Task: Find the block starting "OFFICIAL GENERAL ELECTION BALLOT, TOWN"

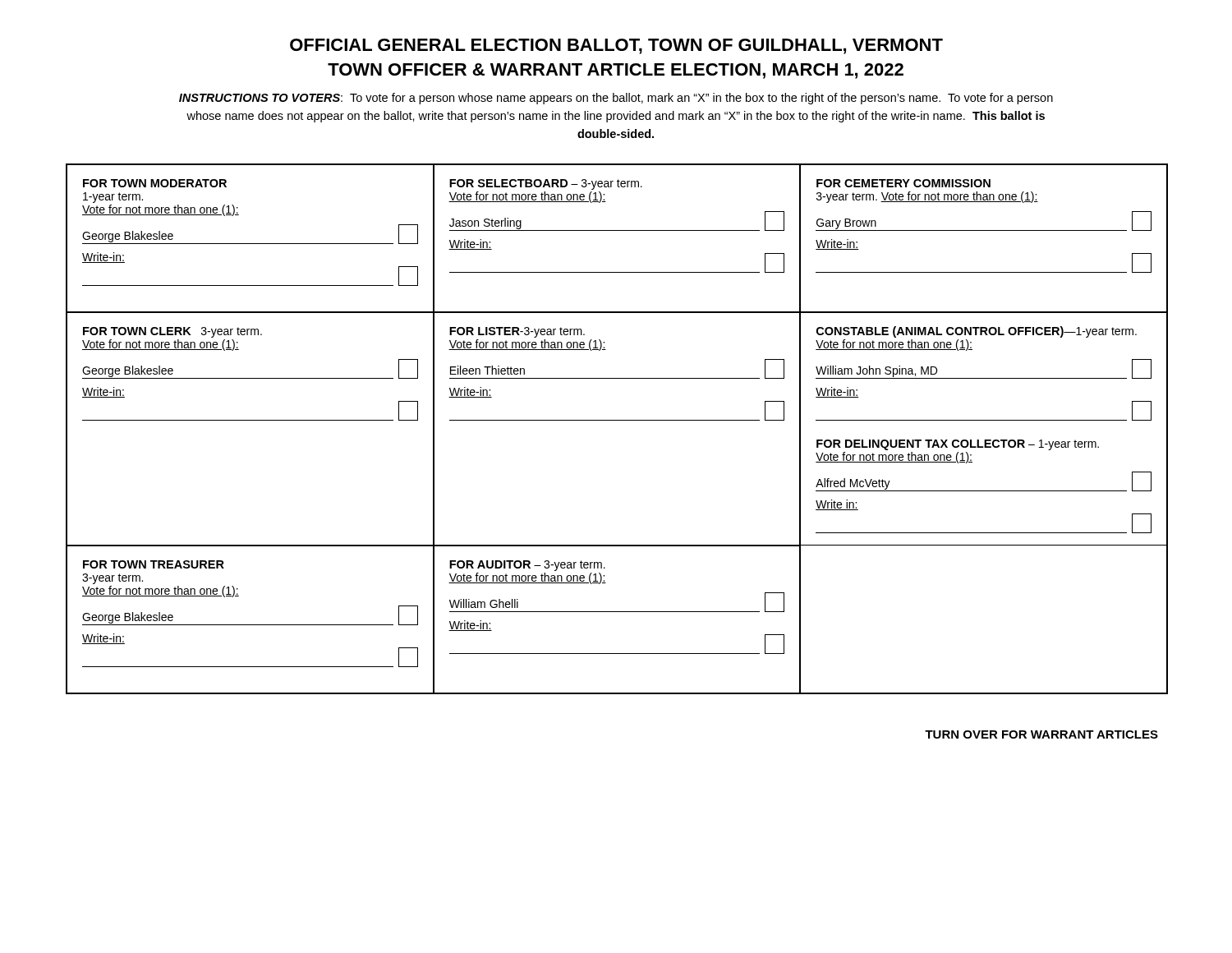Action: point(616,57)
